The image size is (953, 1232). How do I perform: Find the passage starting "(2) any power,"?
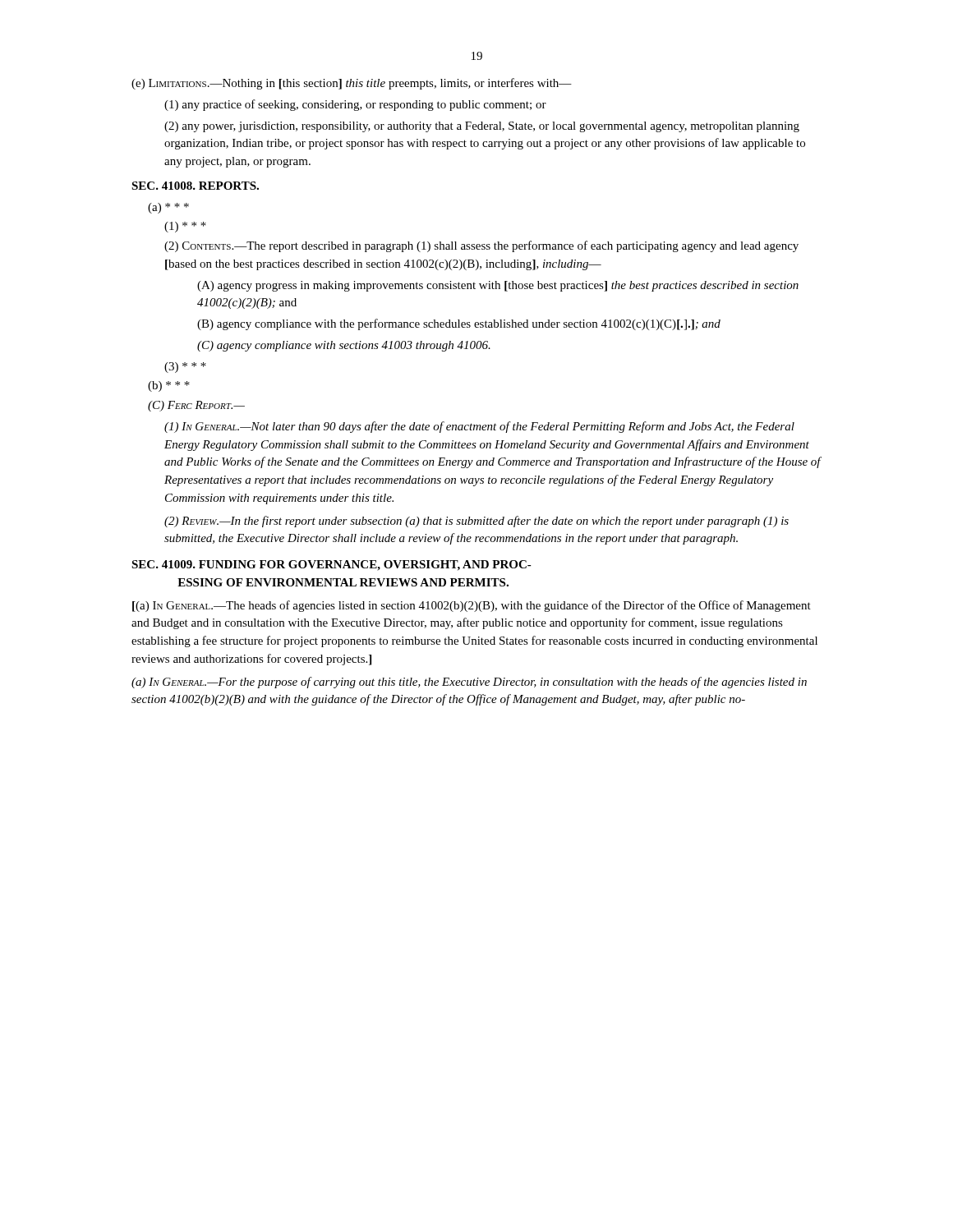(485, 143)
